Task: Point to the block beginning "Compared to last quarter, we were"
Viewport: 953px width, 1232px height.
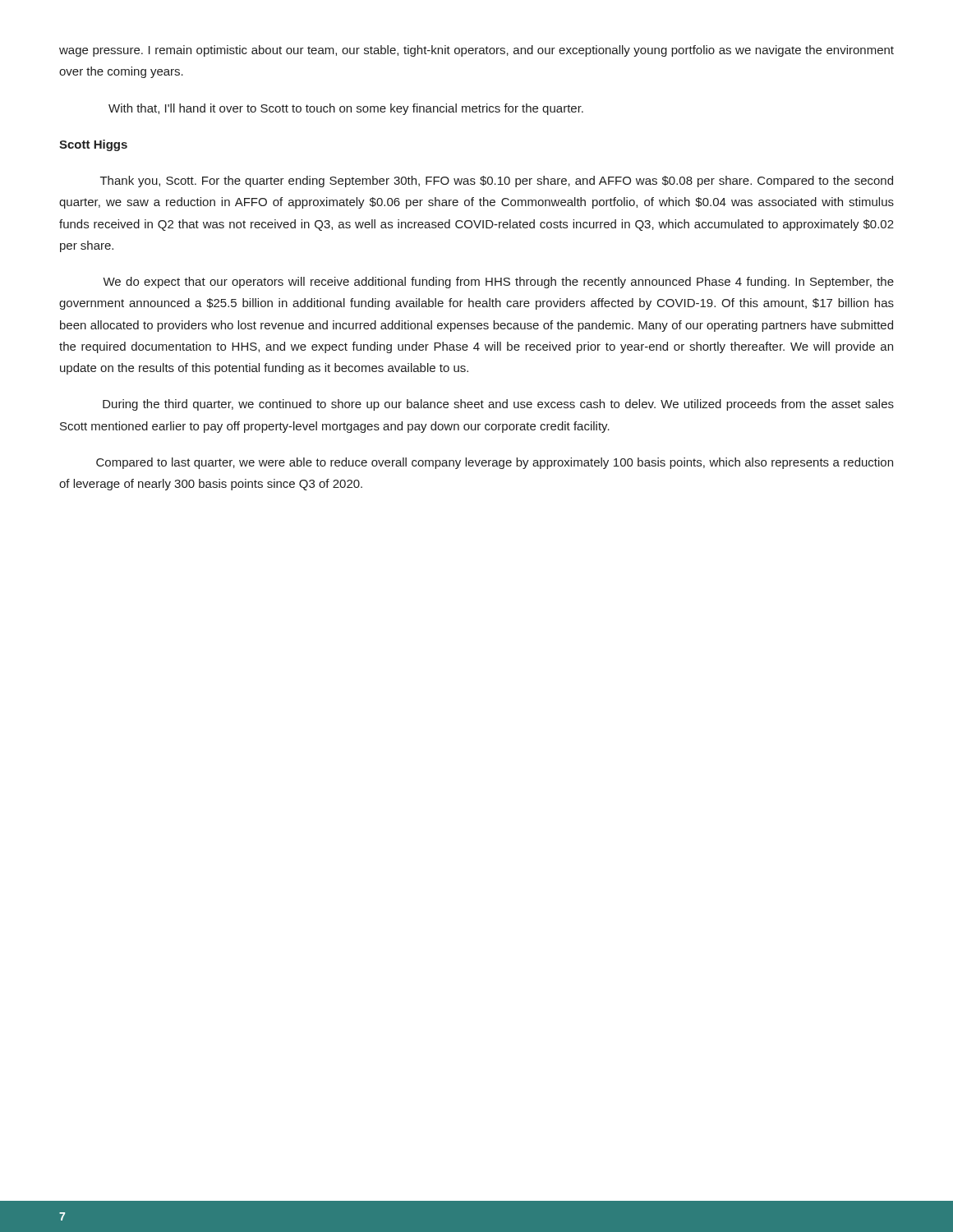Action: click(x=476, y=473)
